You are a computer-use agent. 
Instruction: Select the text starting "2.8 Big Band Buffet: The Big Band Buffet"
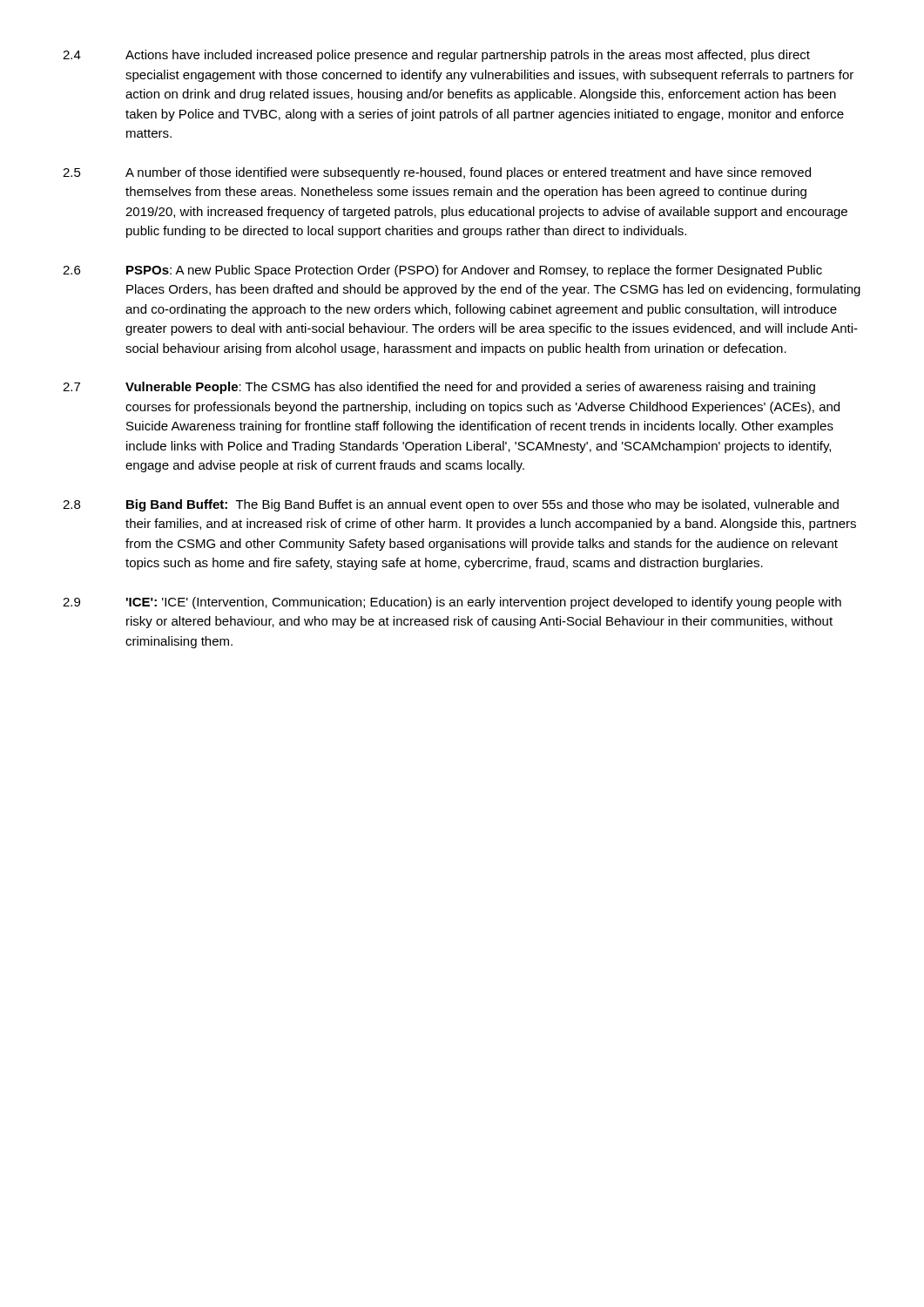(x=462, y=534)
